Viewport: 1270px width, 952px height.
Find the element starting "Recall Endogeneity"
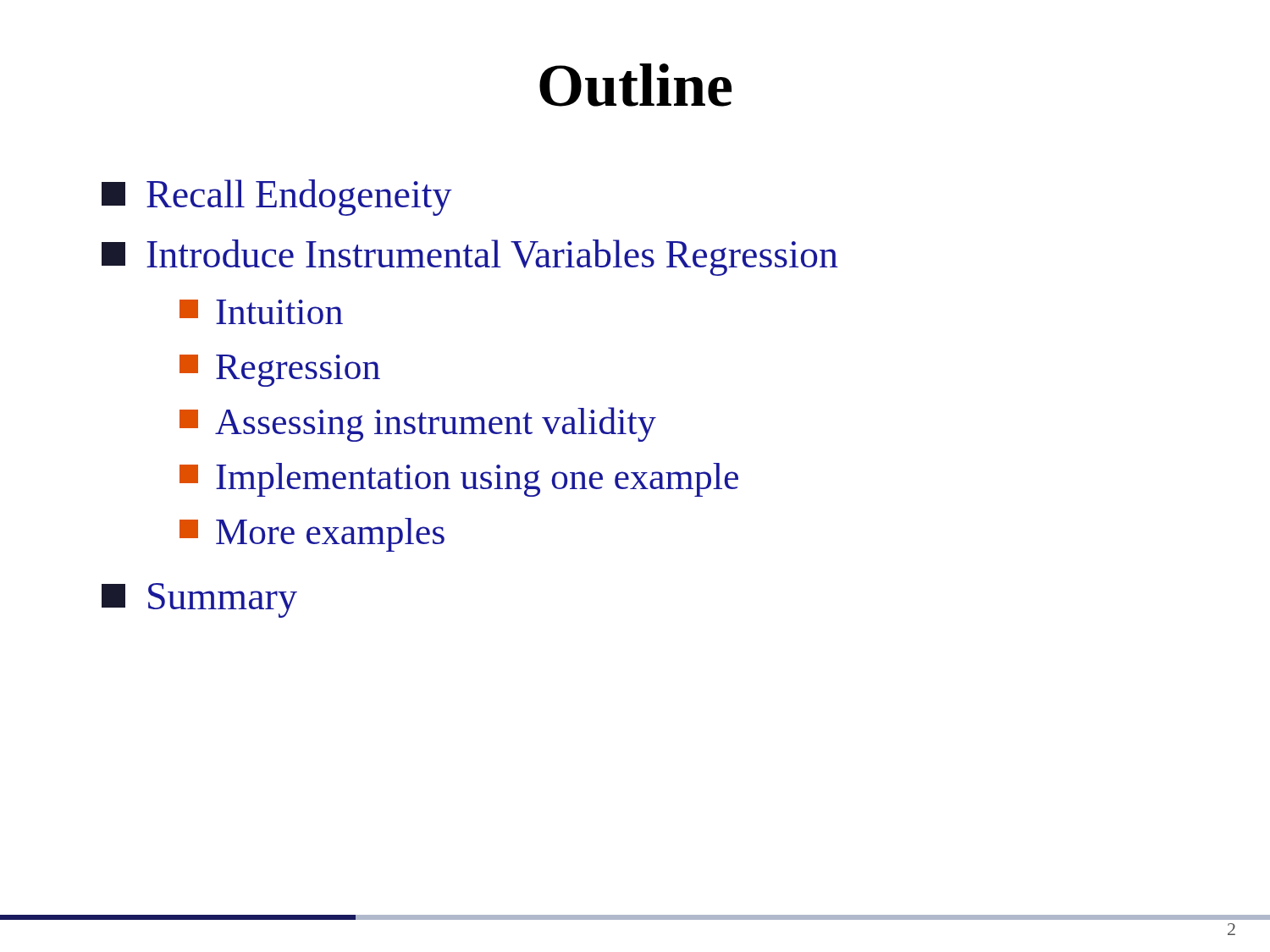pos(277,194)
